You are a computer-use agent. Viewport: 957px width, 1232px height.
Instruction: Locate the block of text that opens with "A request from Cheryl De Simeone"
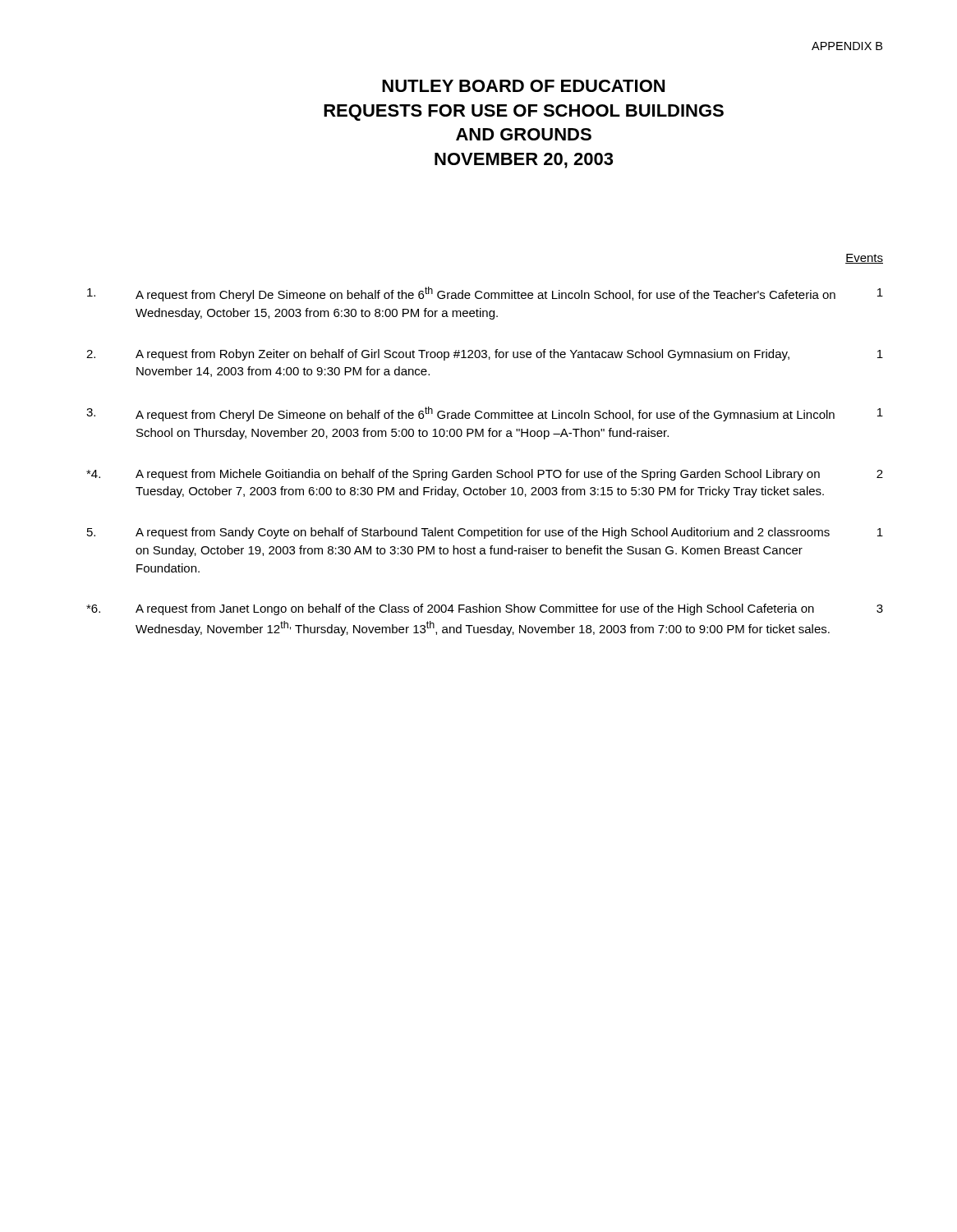[x=485, y=302]
